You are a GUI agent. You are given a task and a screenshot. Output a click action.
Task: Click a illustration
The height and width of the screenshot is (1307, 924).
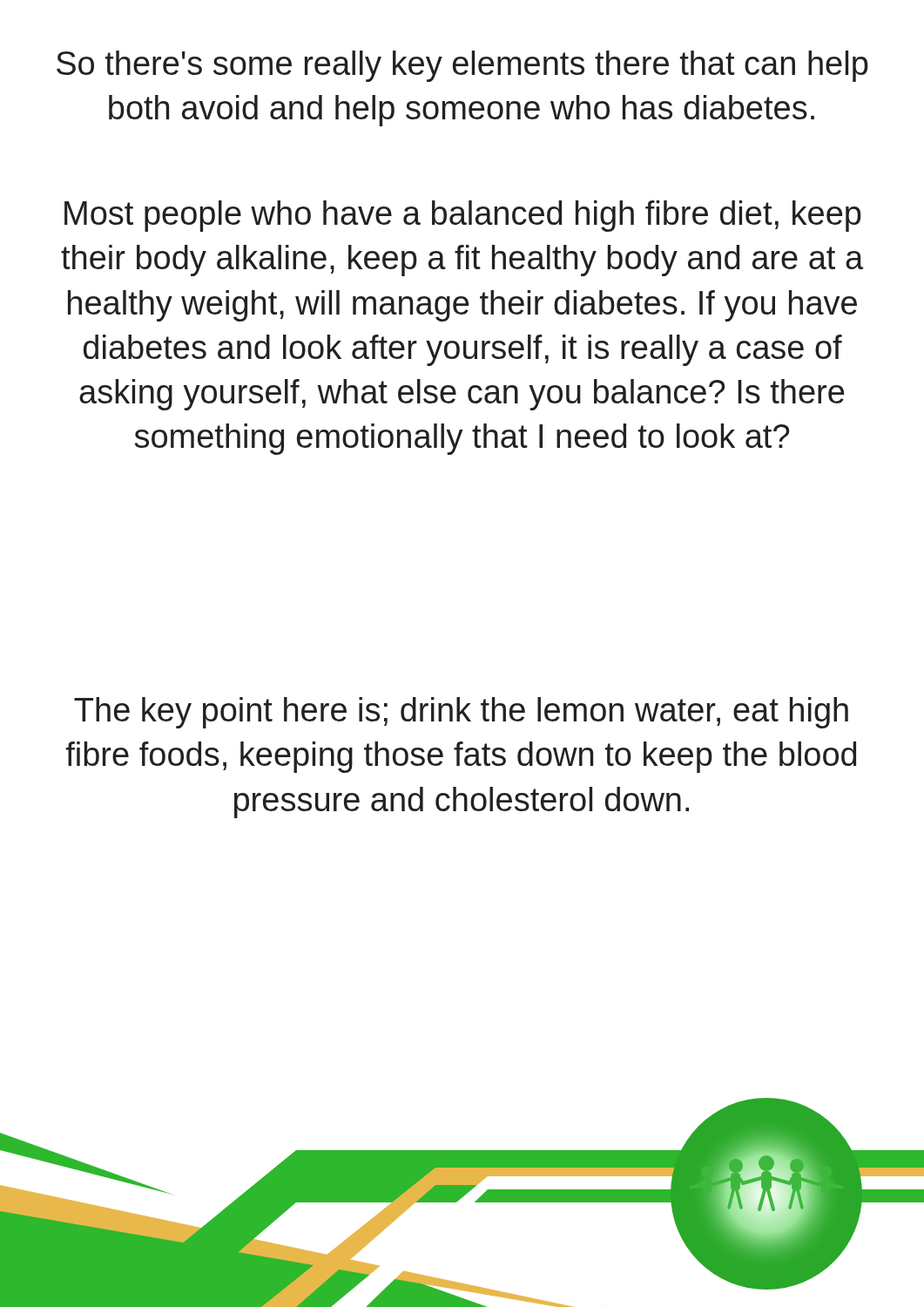[x=462, y=1124]
